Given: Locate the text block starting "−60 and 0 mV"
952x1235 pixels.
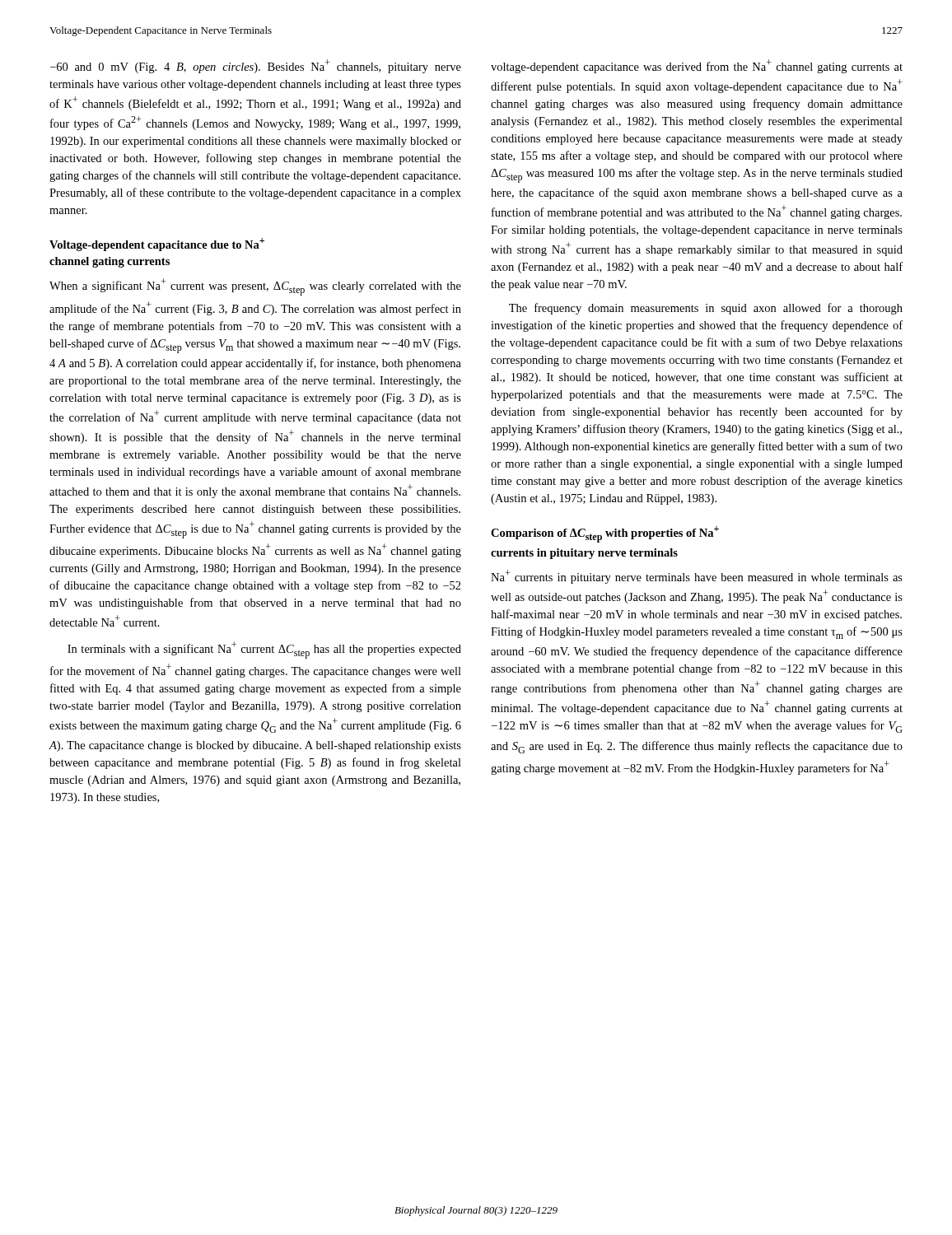Looking at the screenshot, I should [x=255, y=137].
